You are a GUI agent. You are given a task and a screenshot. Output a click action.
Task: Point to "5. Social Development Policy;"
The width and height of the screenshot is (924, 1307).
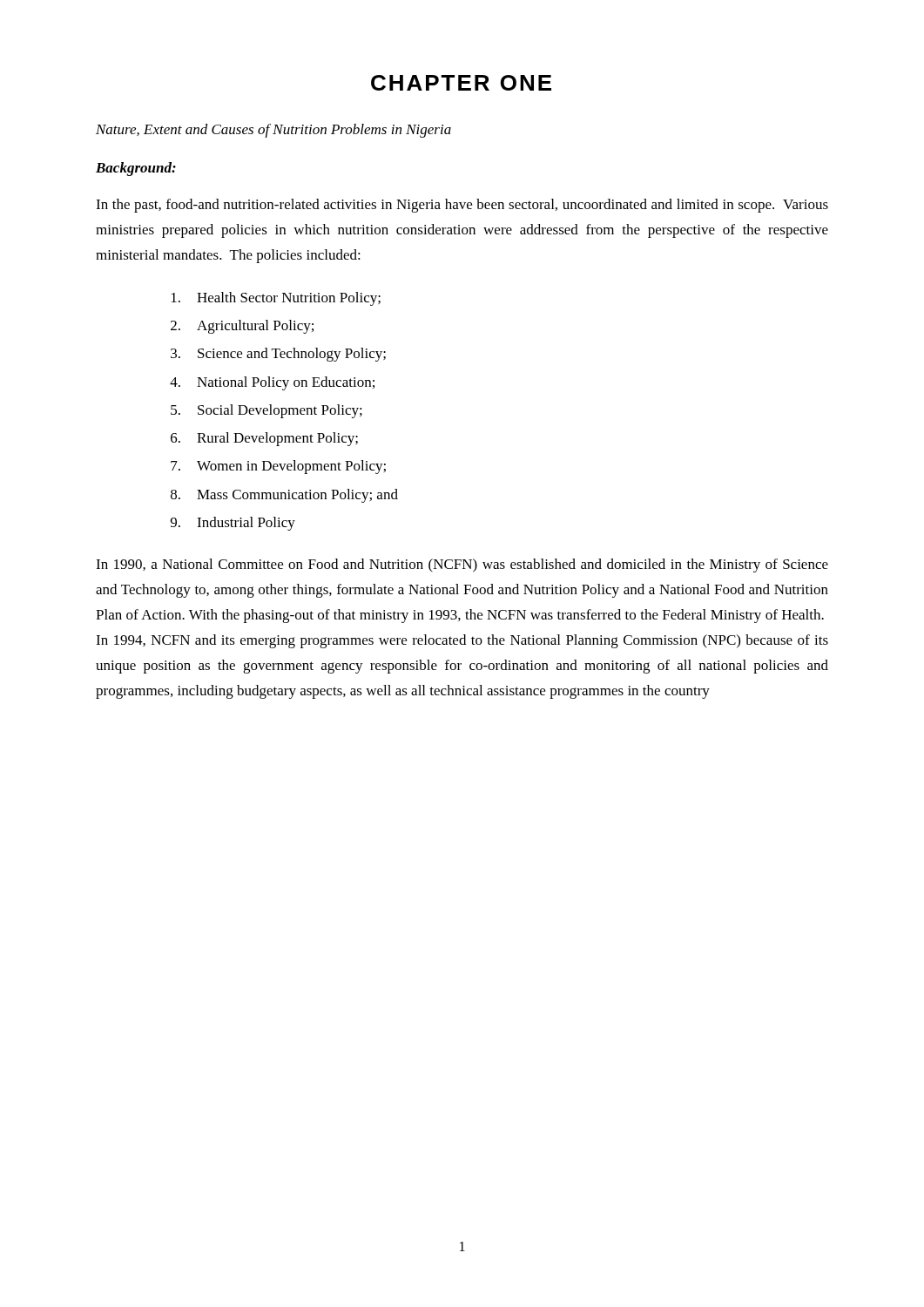266,411
